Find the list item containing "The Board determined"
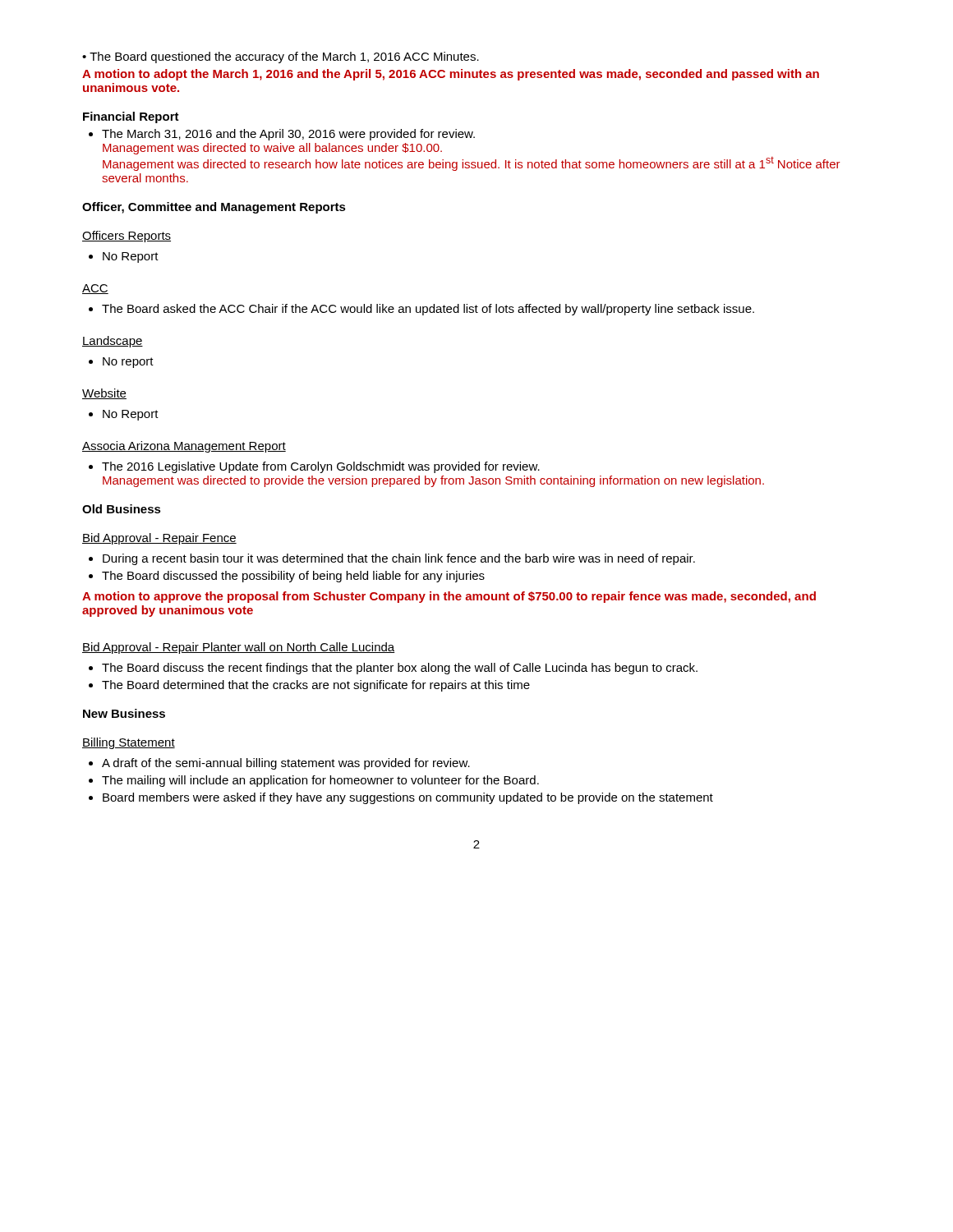 pos(316,685)
